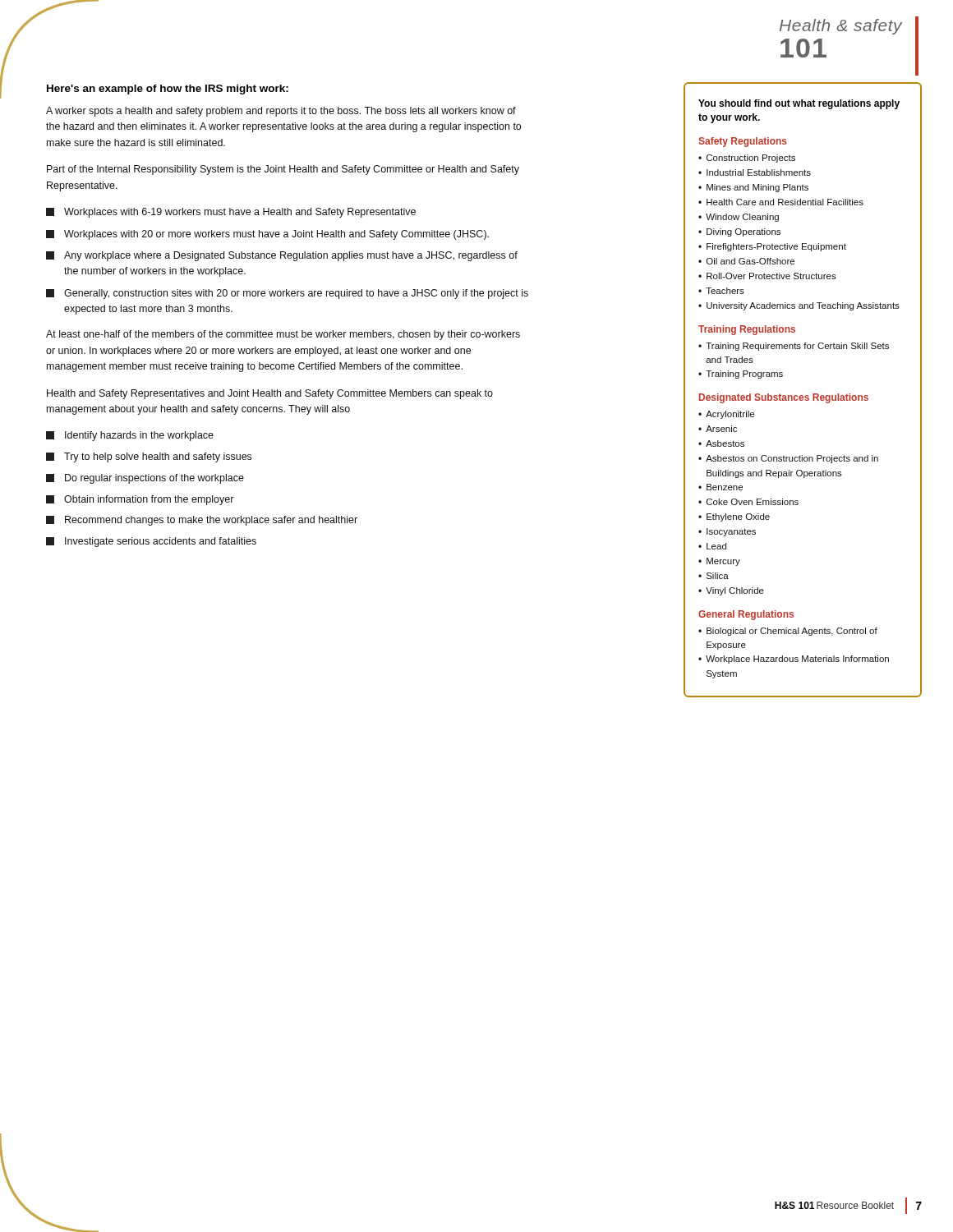
Task: Select the list item that reads "Identify hazards in"
Action: point(130,436)
